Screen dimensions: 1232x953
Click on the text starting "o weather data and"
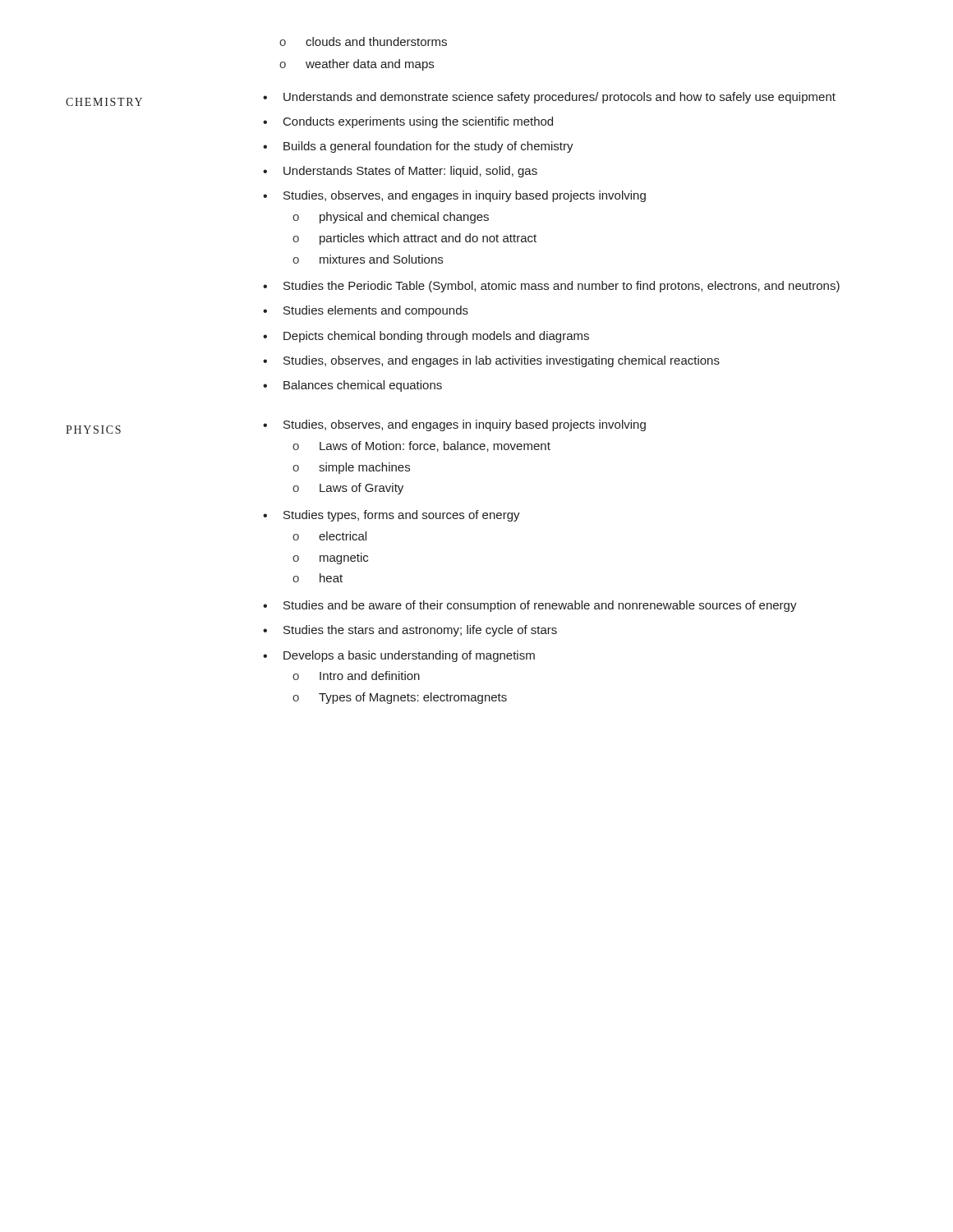357,65
